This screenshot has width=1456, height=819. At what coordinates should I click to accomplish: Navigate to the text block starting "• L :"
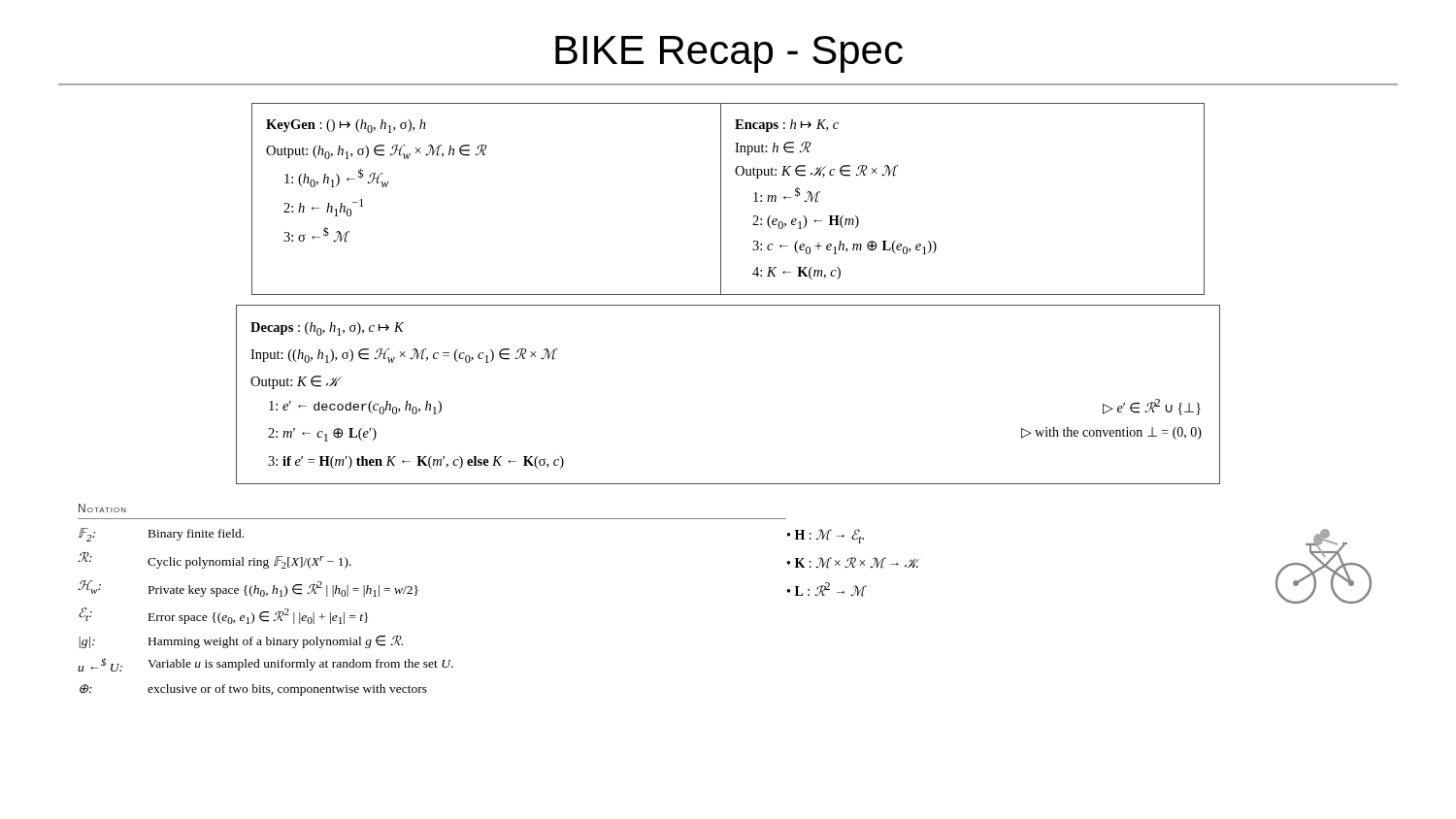pos(826,590)
